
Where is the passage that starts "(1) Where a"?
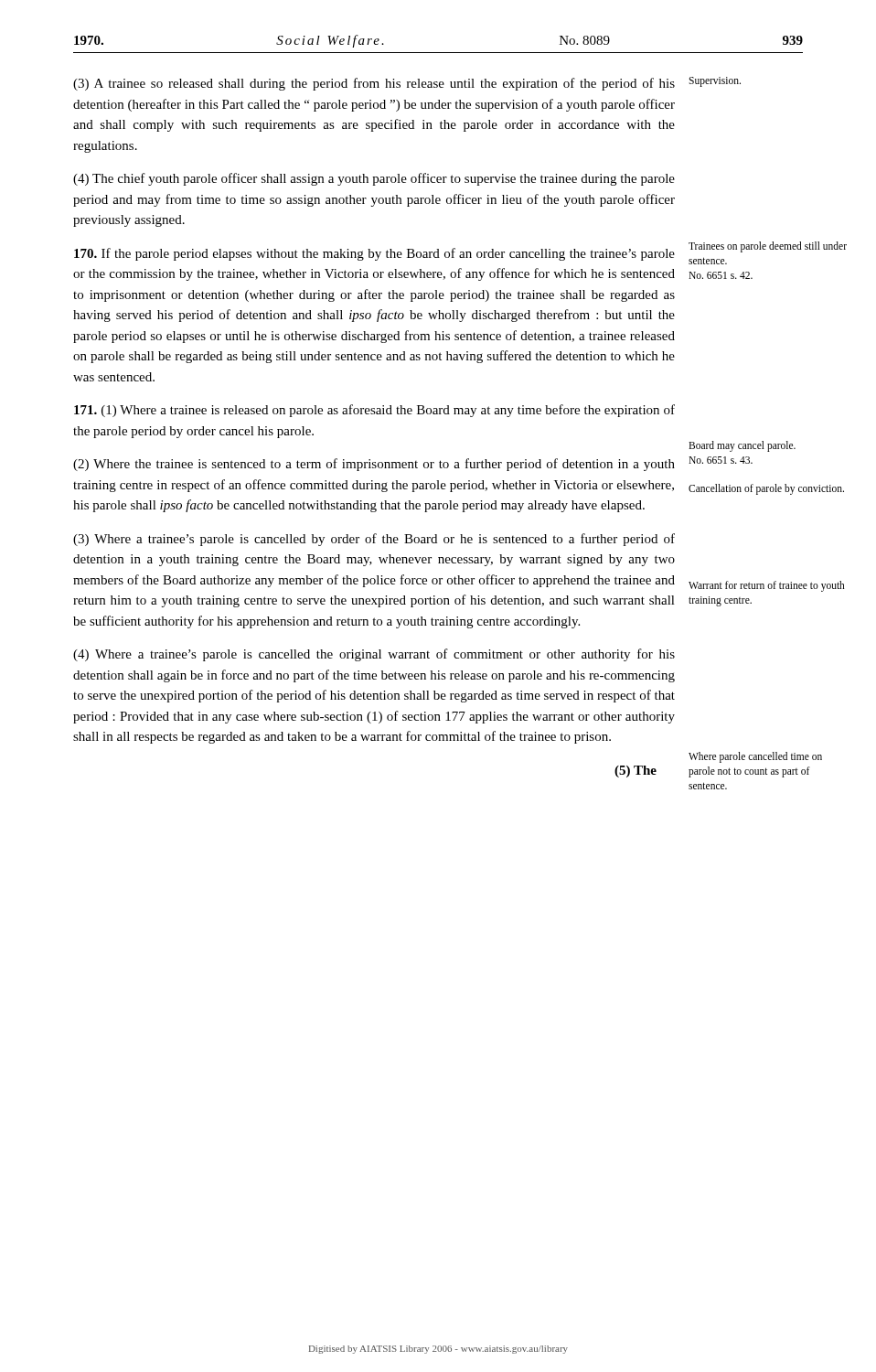click(374, 420)
